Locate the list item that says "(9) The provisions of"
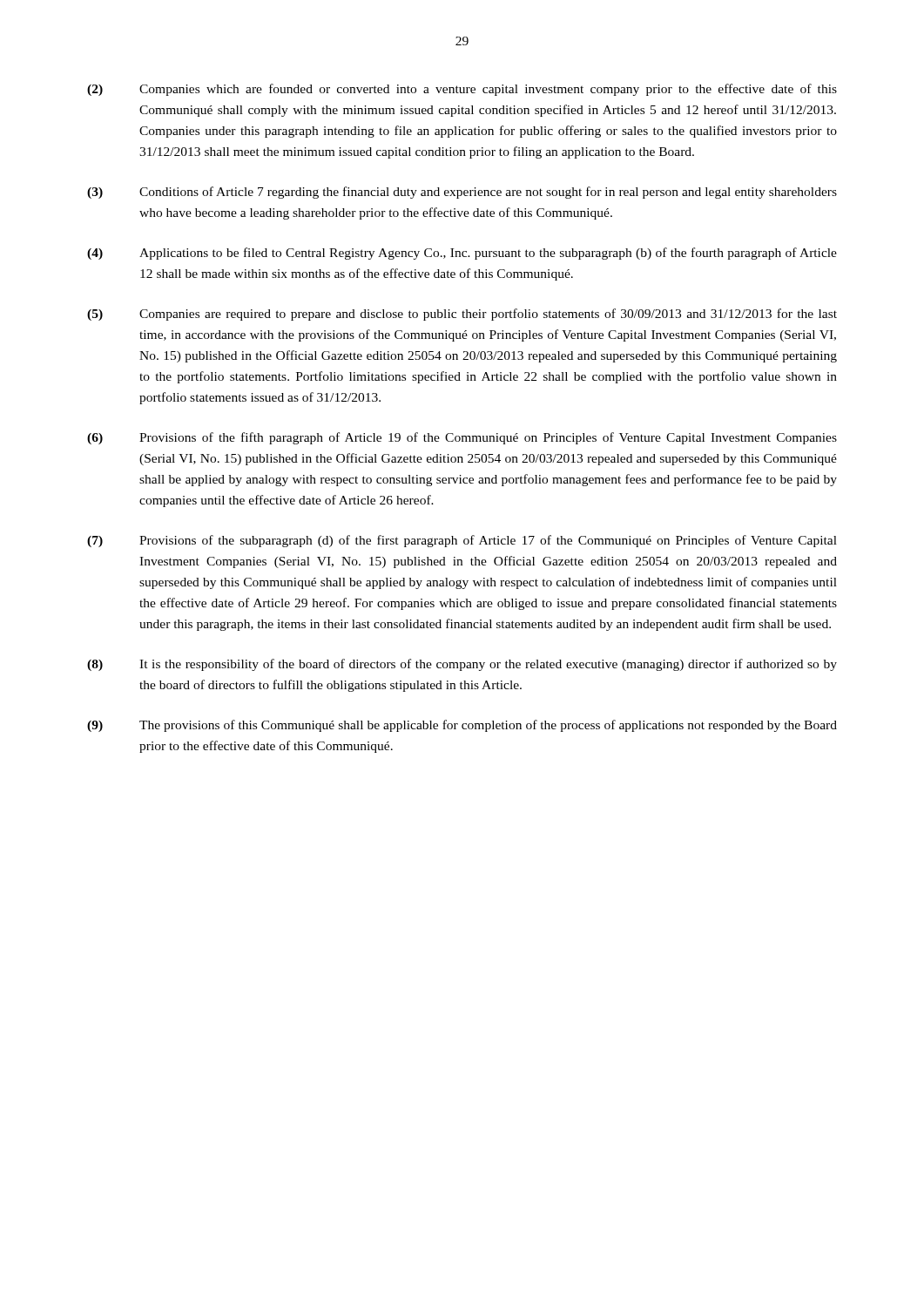The height and width of the screenshot is (1307, 924). pos(462,736)
